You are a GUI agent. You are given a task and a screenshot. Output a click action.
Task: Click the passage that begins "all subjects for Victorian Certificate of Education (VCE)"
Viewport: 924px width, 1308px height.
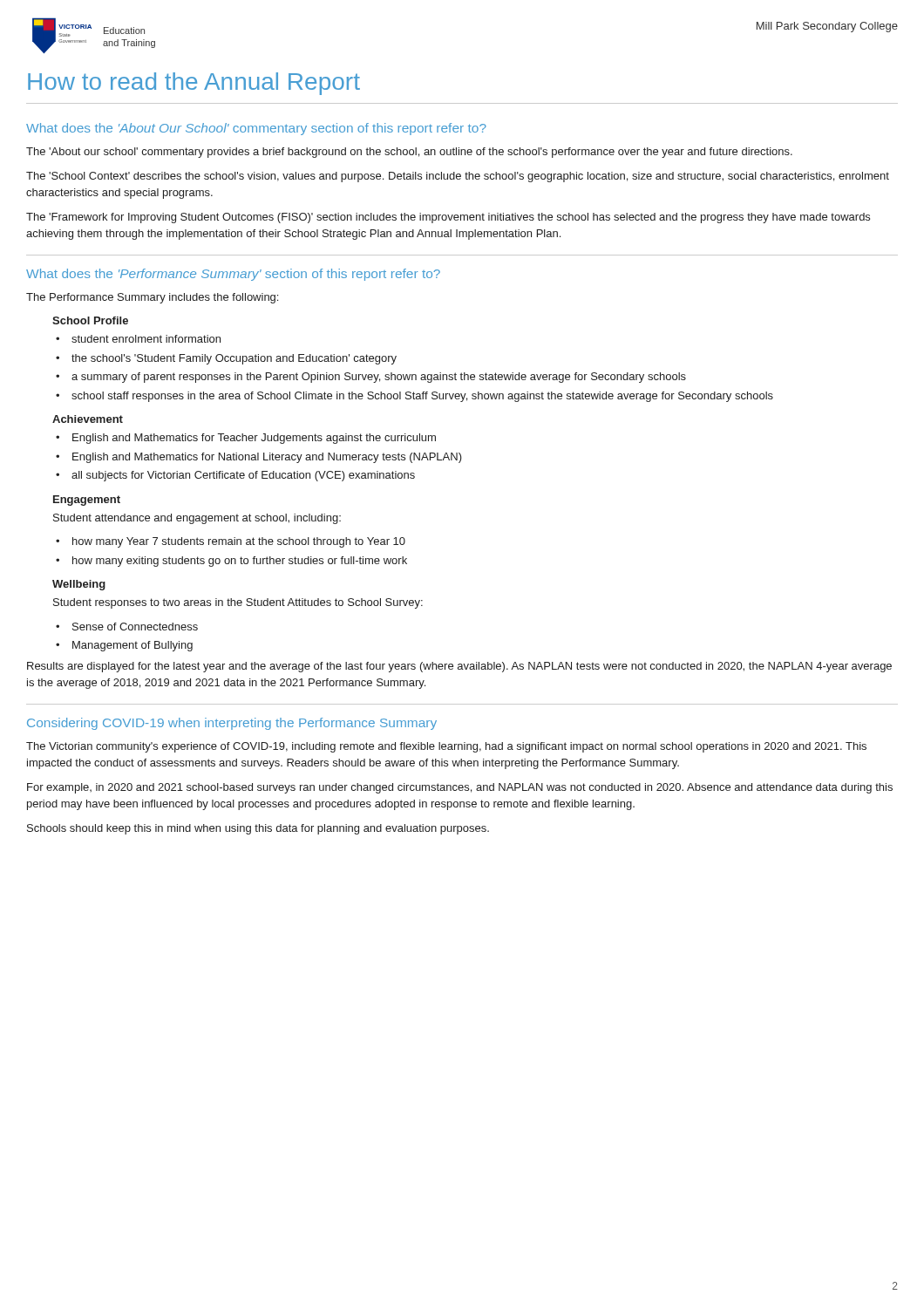243,475
